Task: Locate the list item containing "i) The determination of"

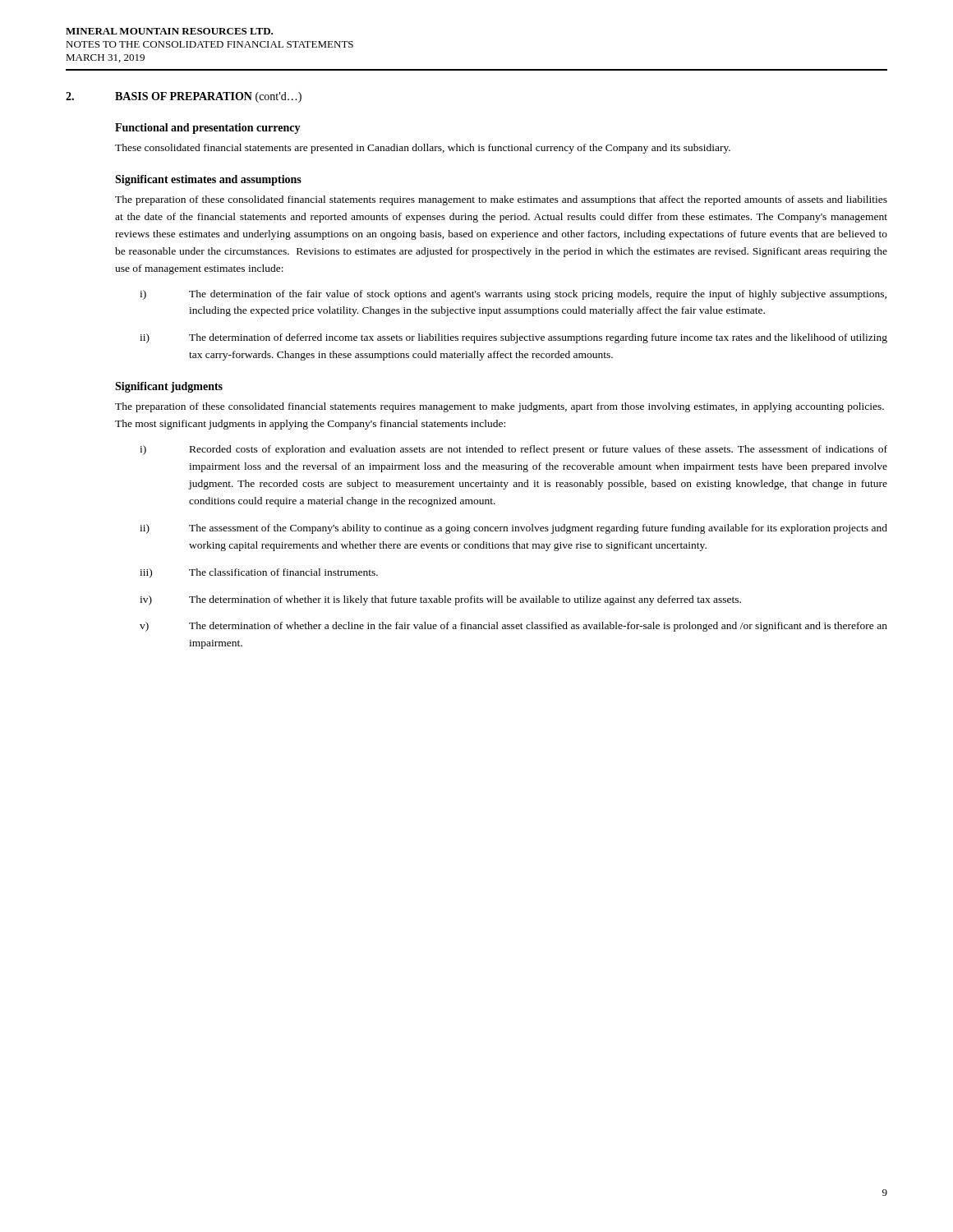Action: point(501,303)
